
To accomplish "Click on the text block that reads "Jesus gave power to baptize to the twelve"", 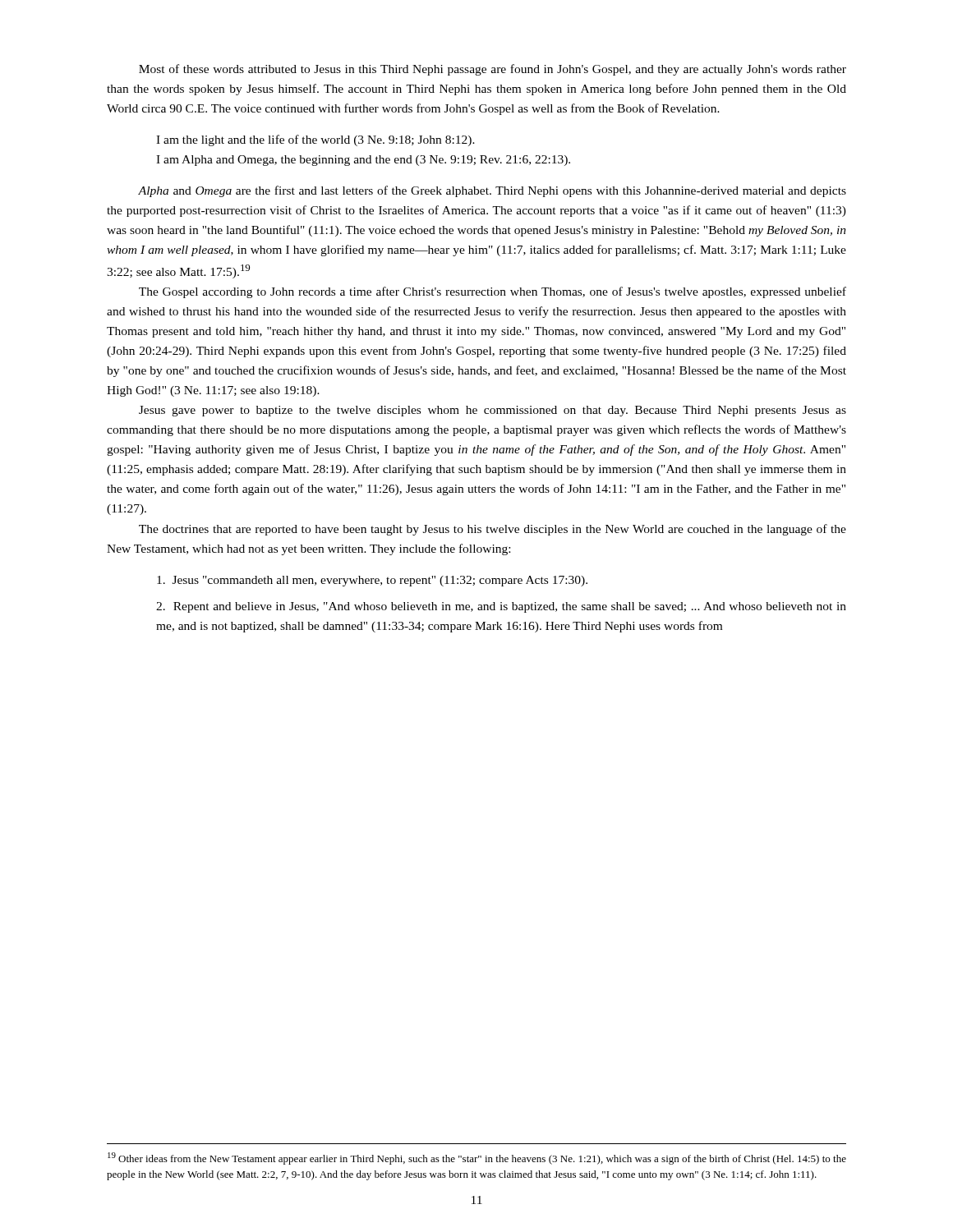I will click(476, 459).
